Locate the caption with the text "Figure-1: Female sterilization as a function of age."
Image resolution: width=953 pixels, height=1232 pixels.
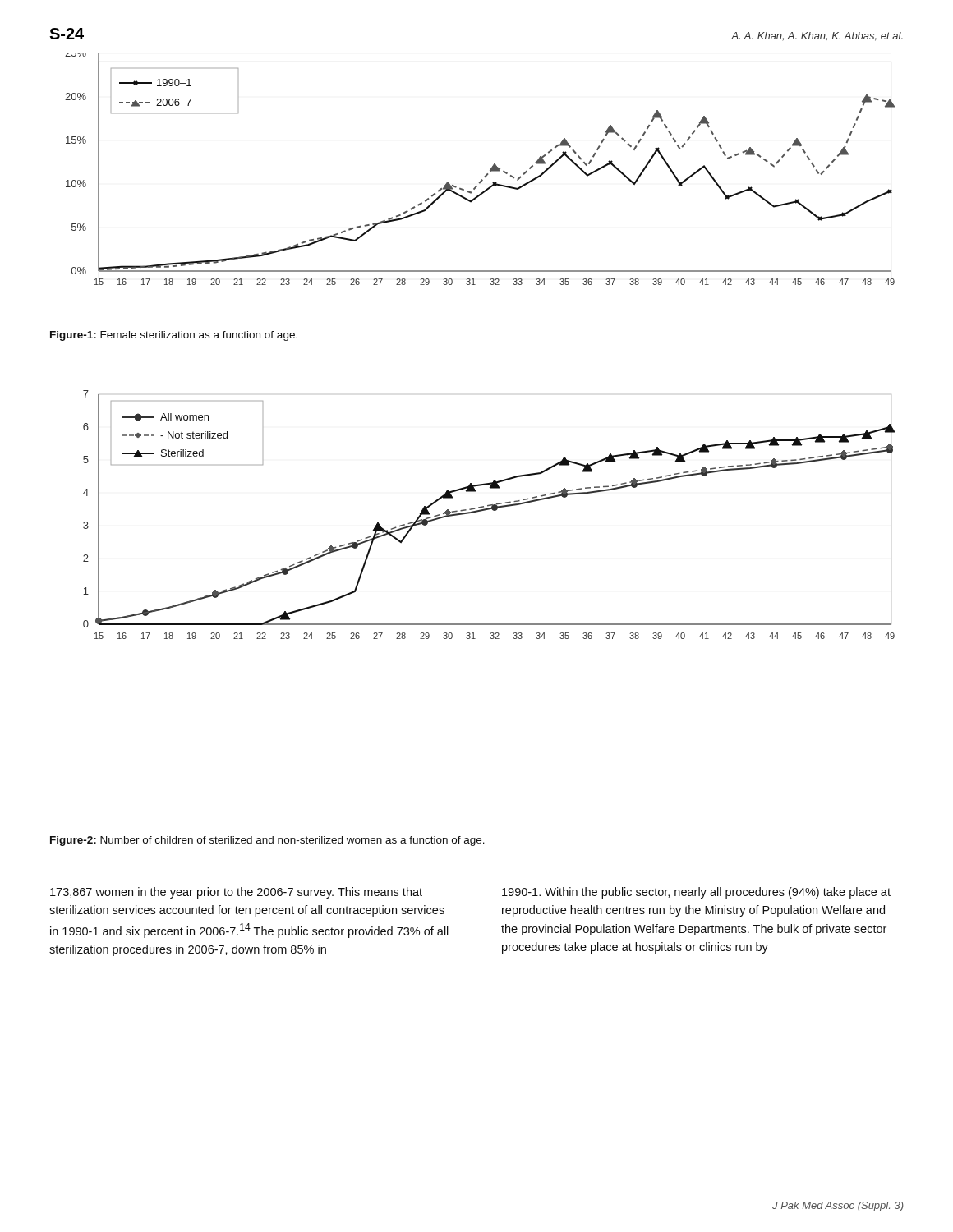[x=174, y=335]
